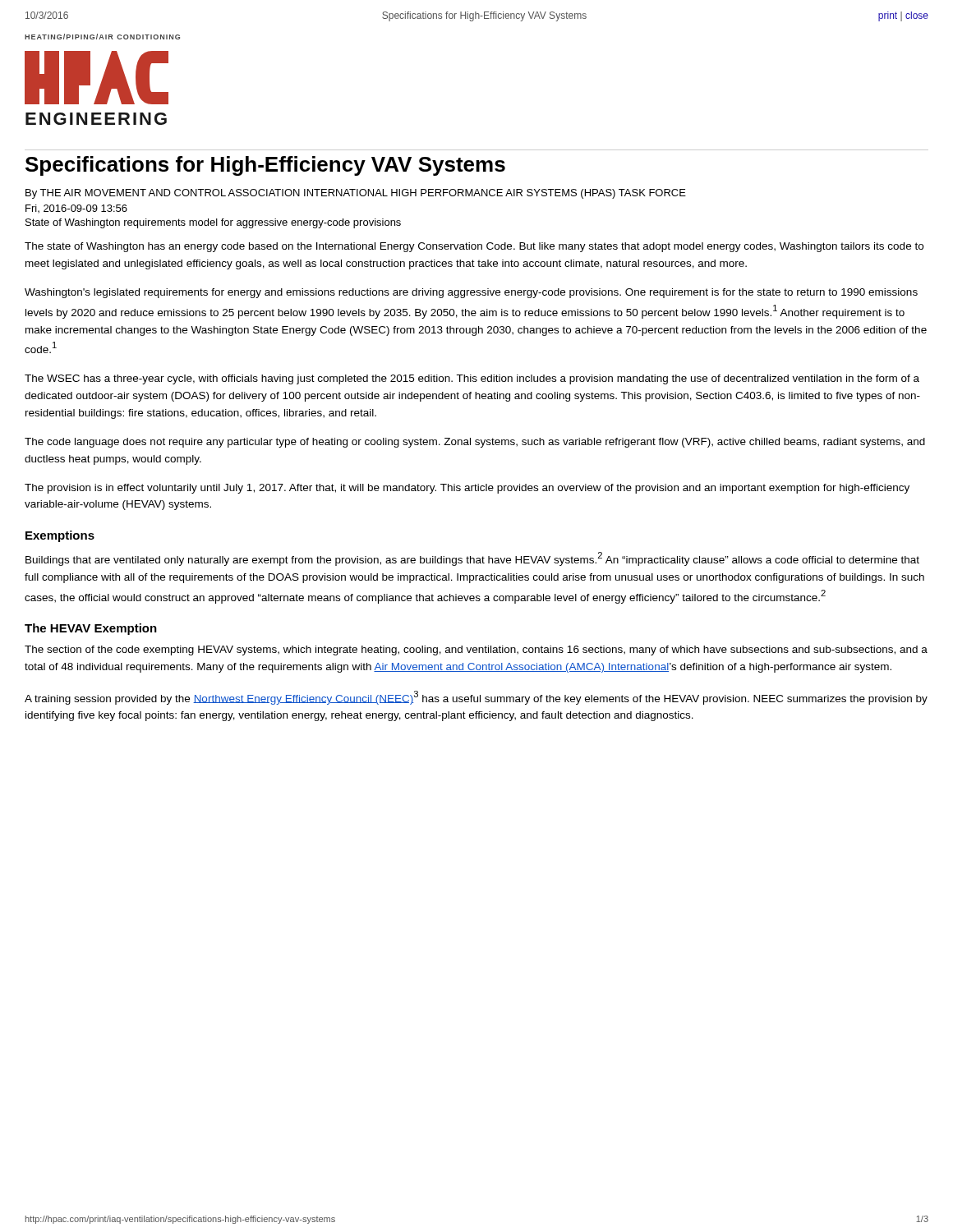953x1232 pixels.
Task: Click on the text block containing "A training session provided by the"
Action: pos(476,705)
